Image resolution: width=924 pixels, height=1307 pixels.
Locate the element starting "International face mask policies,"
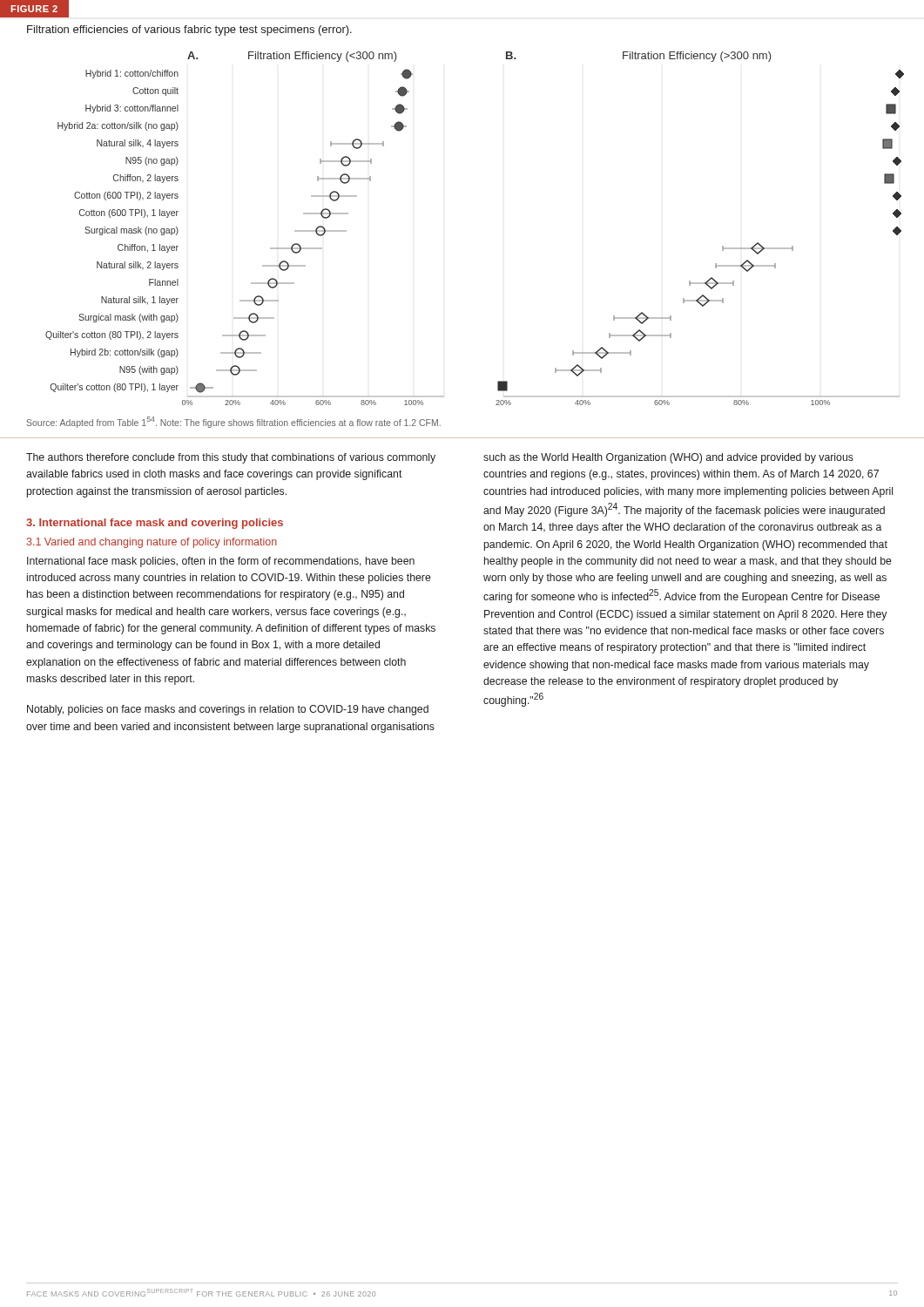[x=231, y=620]
